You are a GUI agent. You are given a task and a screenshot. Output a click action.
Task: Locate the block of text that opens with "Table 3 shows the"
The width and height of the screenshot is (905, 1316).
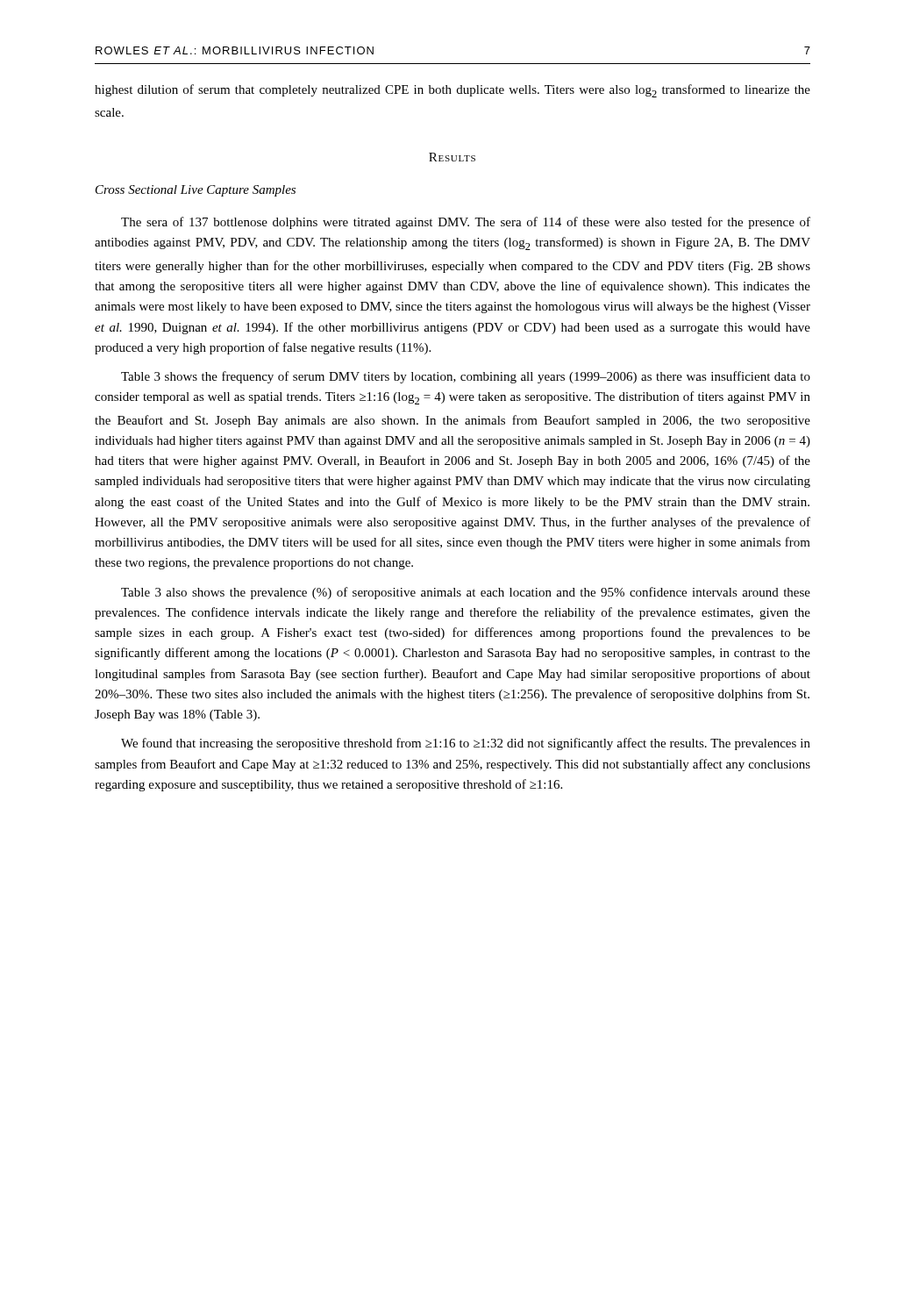tap(452, 470)
